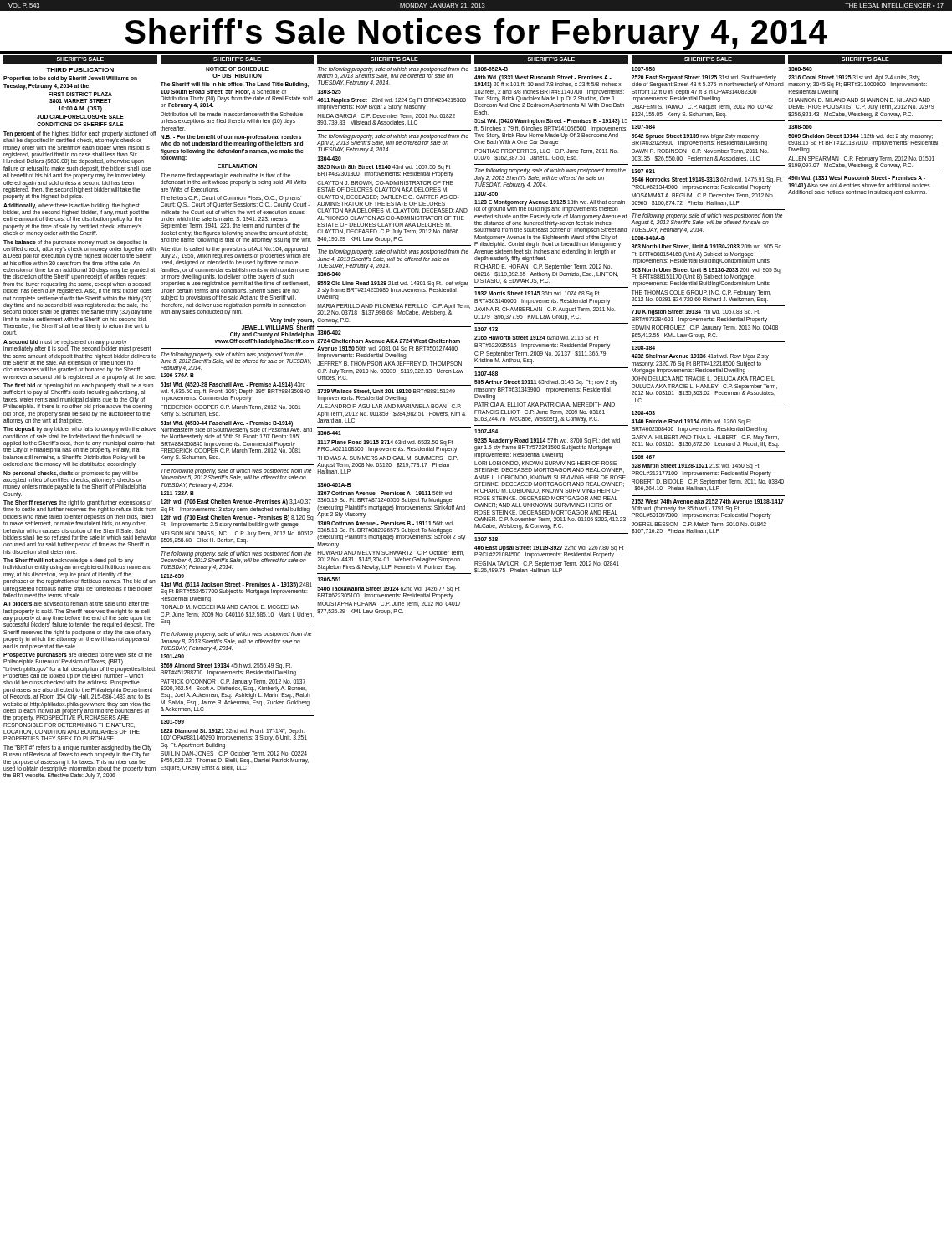Point to the block beginning "1307-488 535 Arthur Street 19111 63rd wd. 3148"
The image size is (952, 1255).
pos(551,397)
